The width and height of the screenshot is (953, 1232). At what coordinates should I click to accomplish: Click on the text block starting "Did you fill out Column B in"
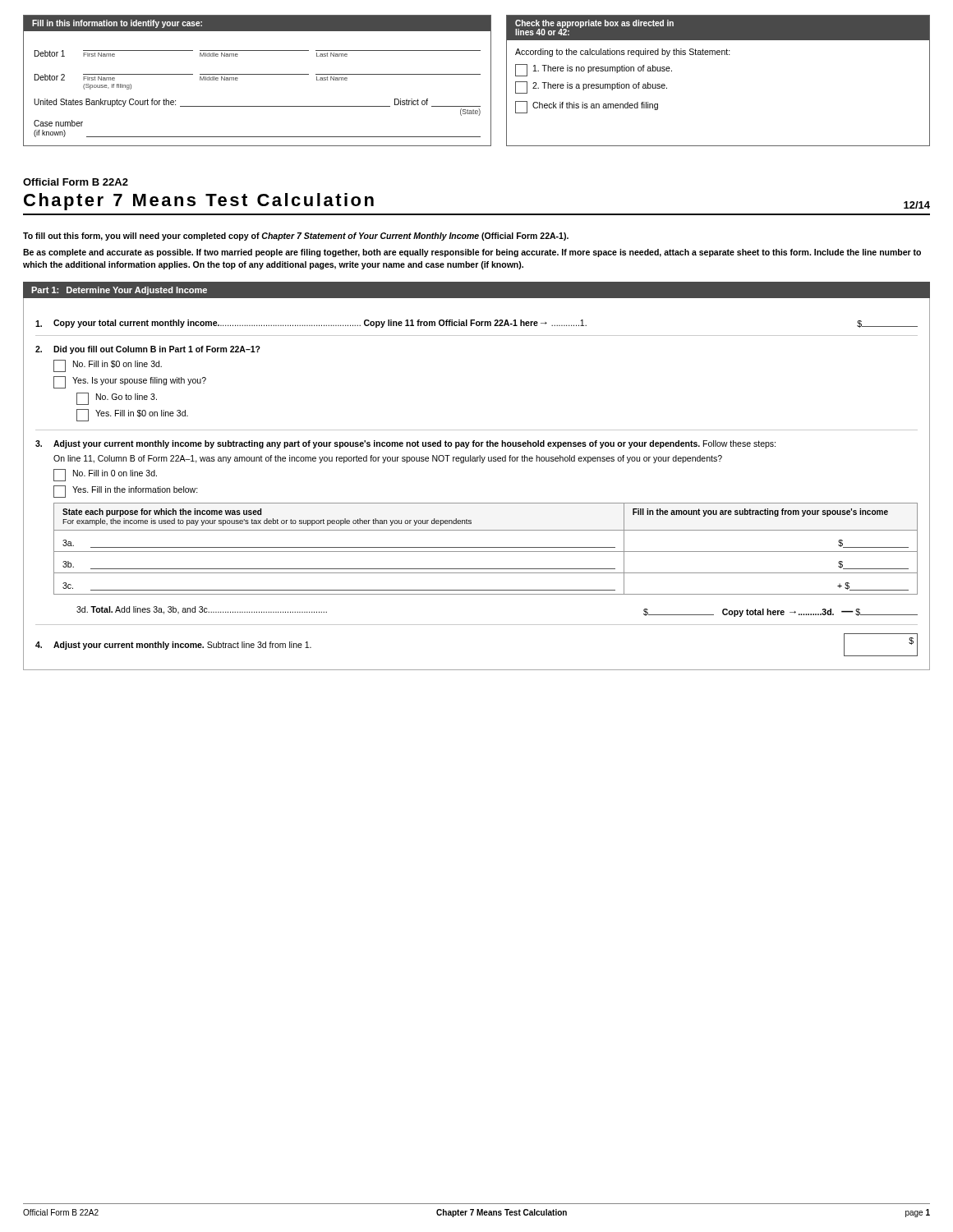(x=148, y=350)
